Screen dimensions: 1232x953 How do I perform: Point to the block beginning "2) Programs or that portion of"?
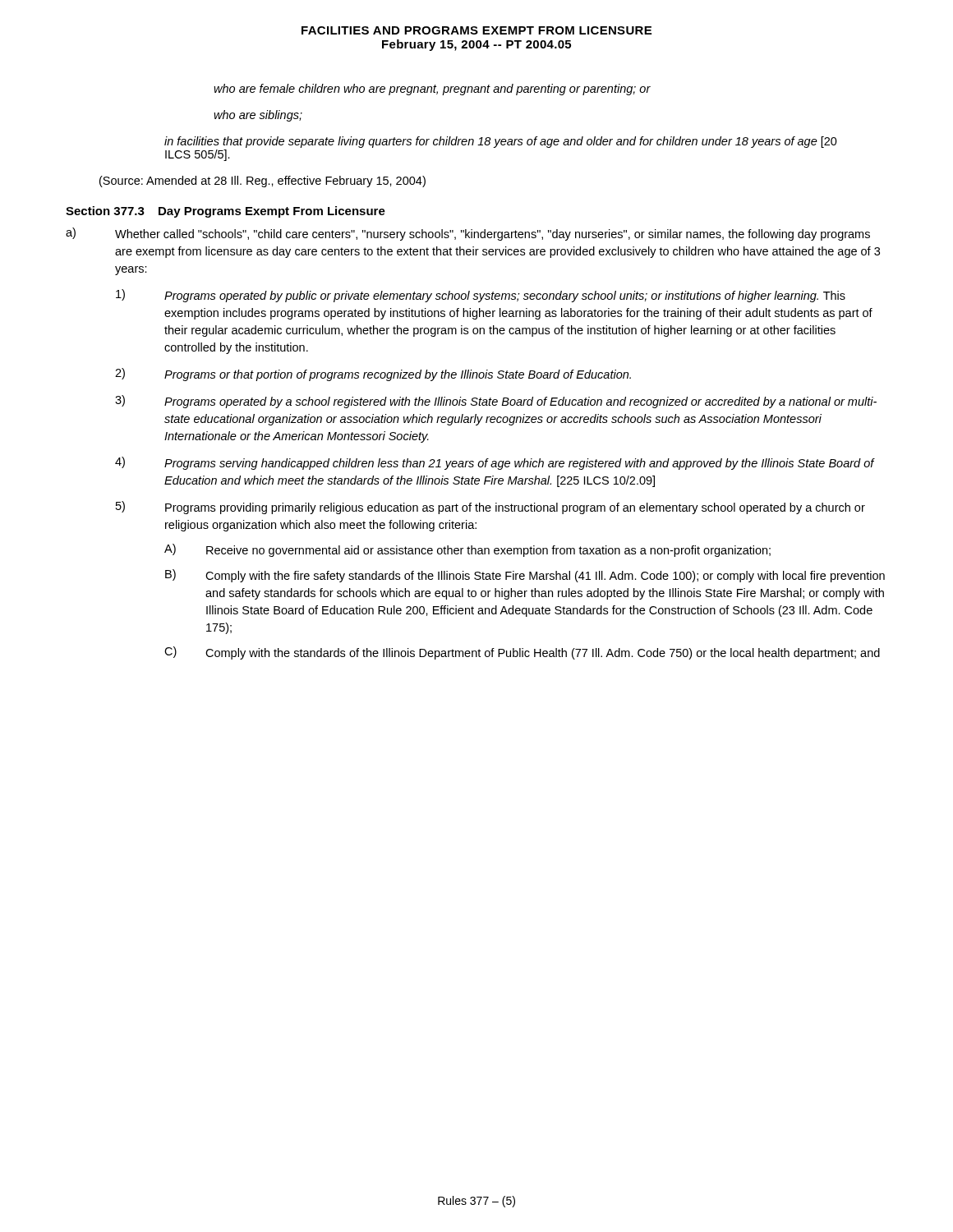tap(501, 375)
